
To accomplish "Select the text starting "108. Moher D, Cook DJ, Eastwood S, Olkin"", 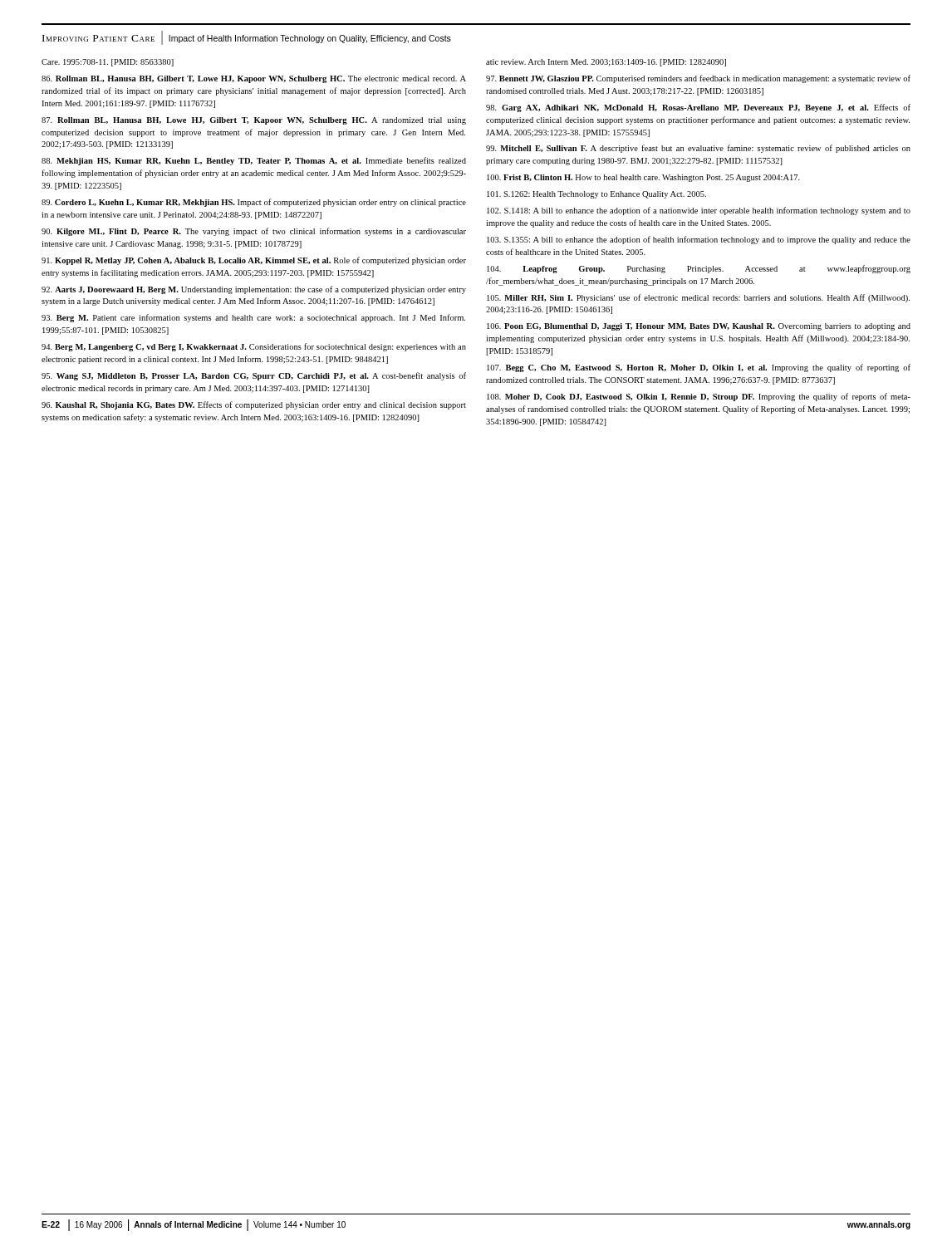I will click(x=698, y=409).
